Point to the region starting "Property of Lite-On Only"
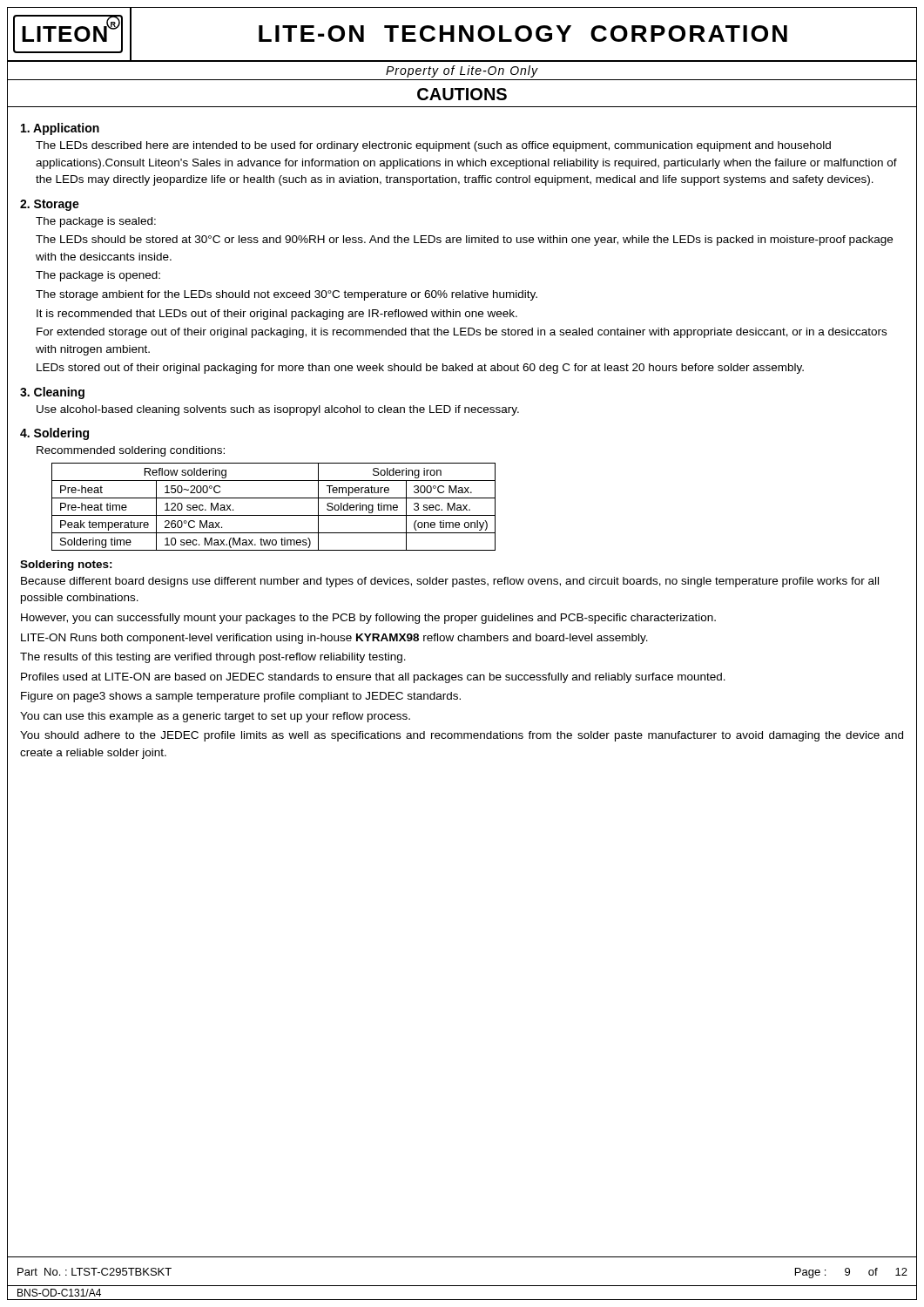Viewport: 924px width, 1307px height. click(x=462, y=71)
